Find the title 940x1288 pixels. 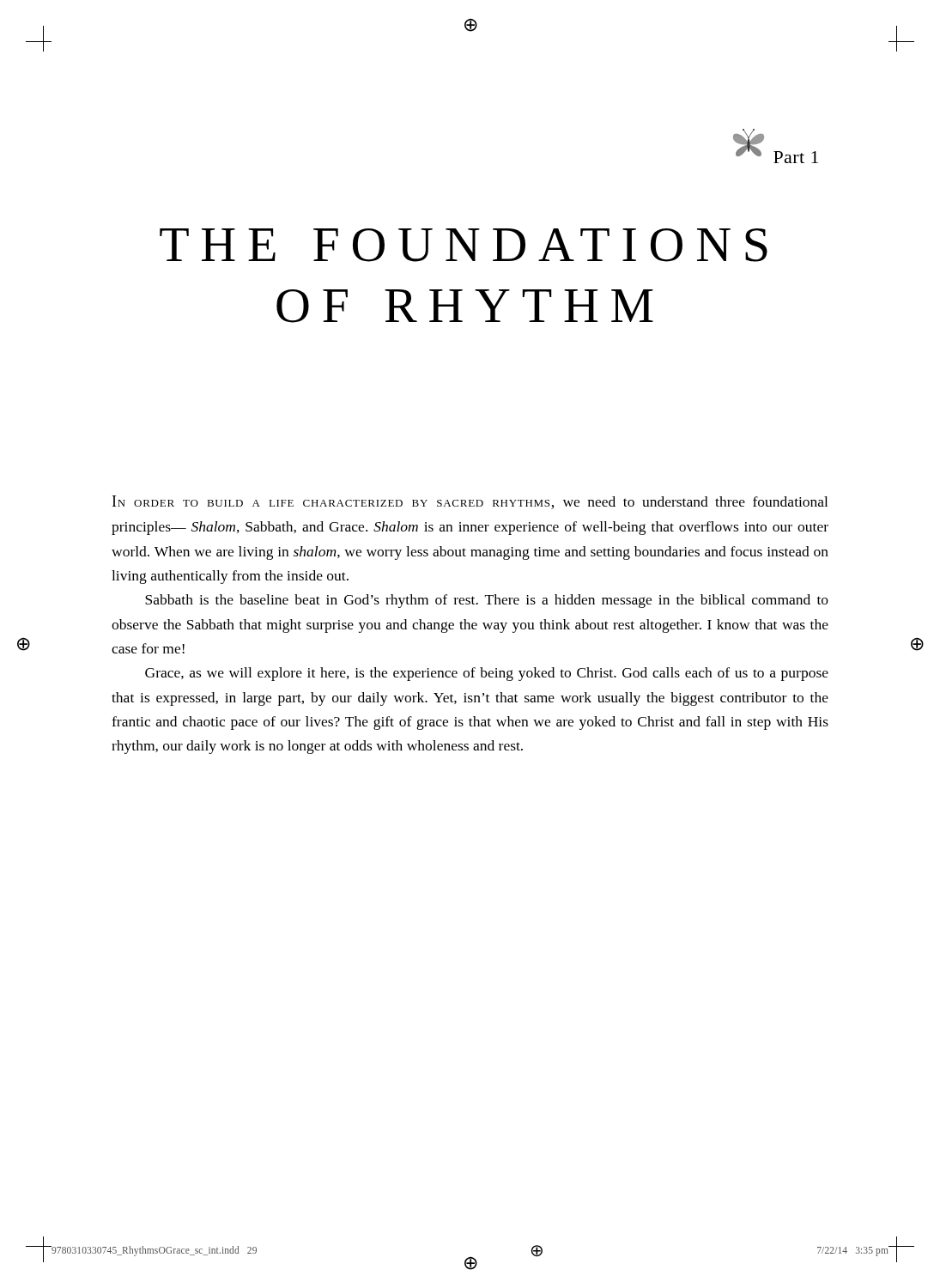470,275
